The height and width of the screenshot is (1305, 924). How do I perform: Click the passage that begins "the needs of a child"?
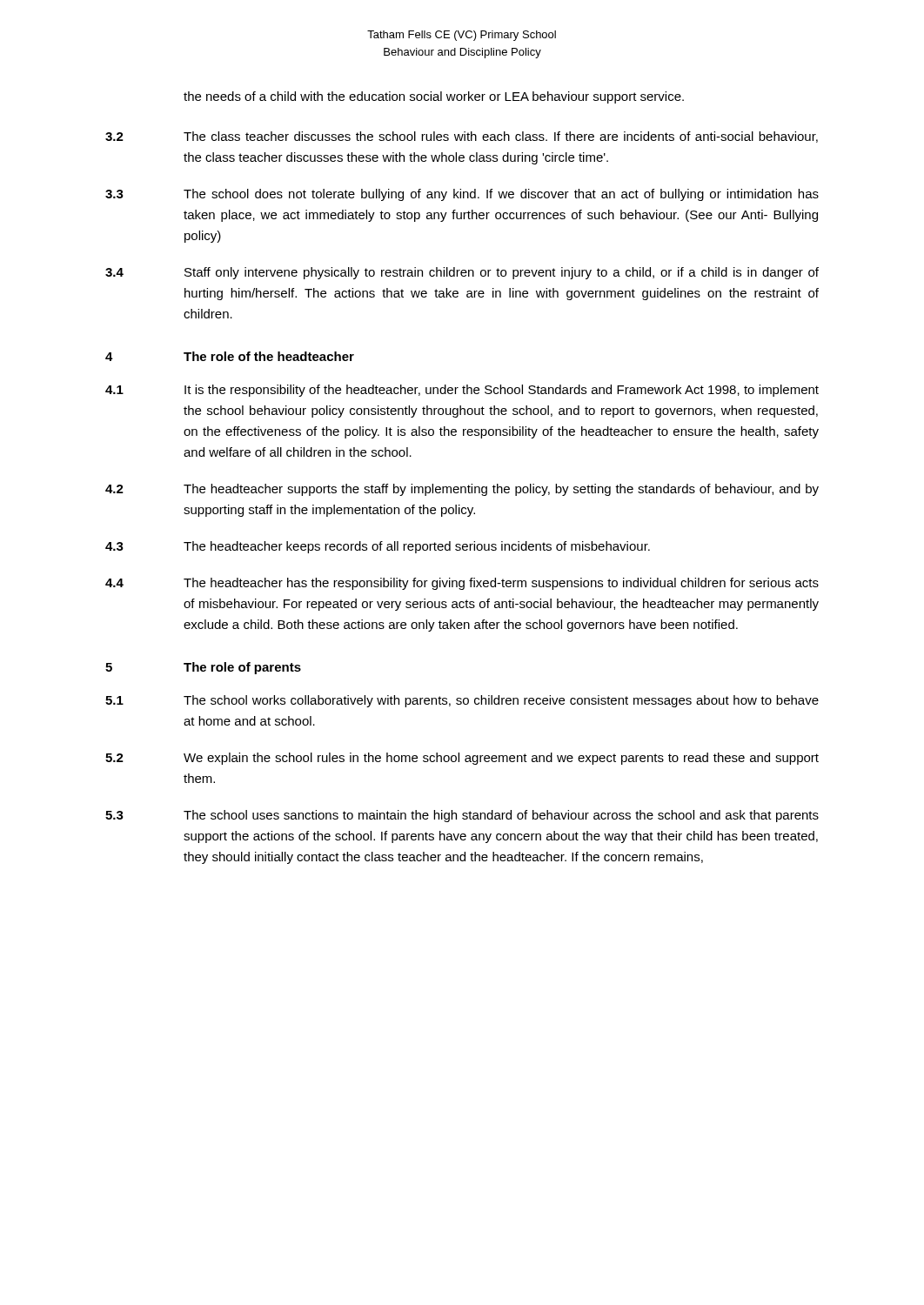tap(434, 96)
